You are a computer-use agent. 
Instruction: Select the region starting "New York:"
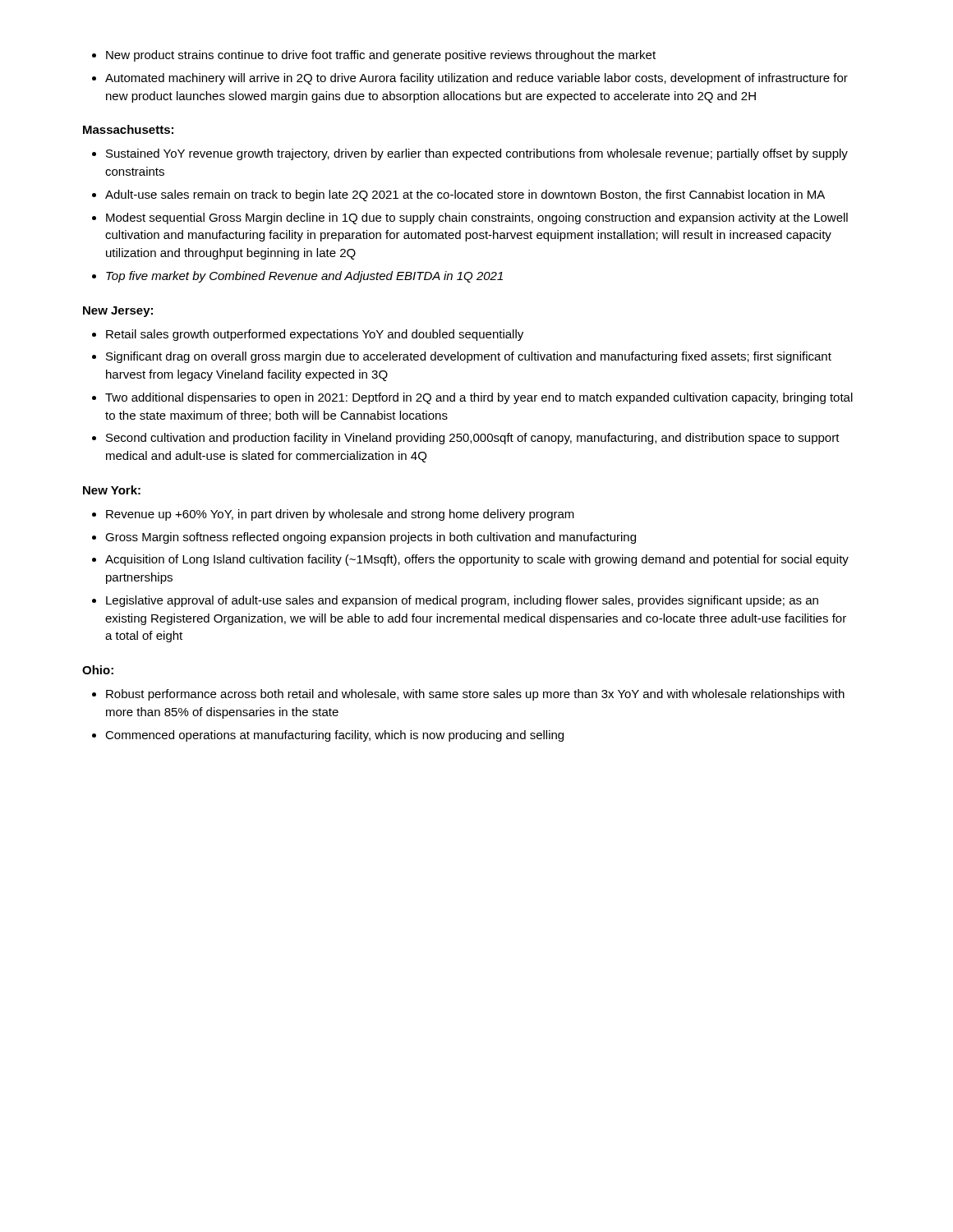pyautogui.click(x=112, y=490)
